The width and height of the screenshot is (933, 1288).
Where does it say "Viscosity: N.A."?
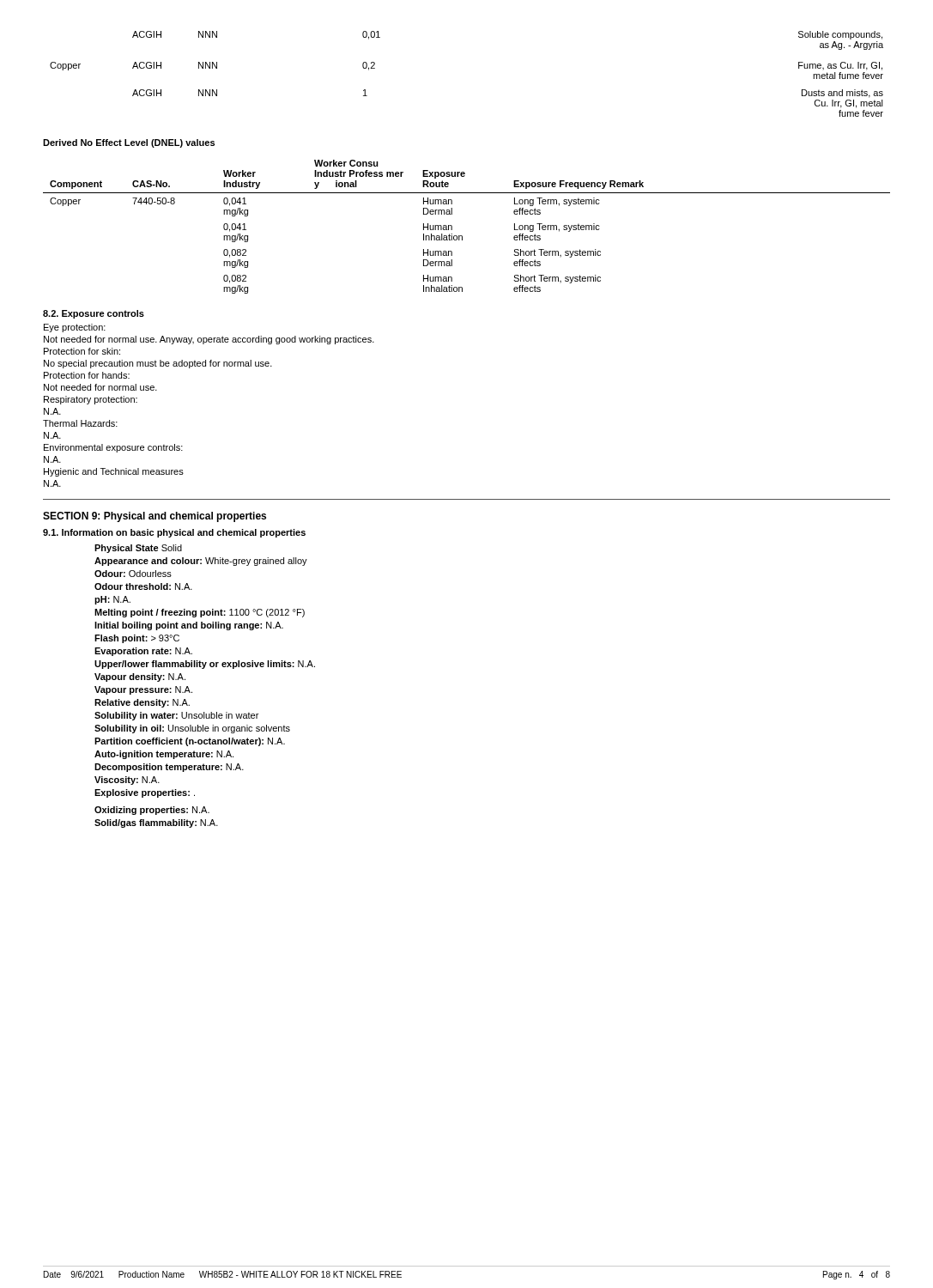click(127, 780)
